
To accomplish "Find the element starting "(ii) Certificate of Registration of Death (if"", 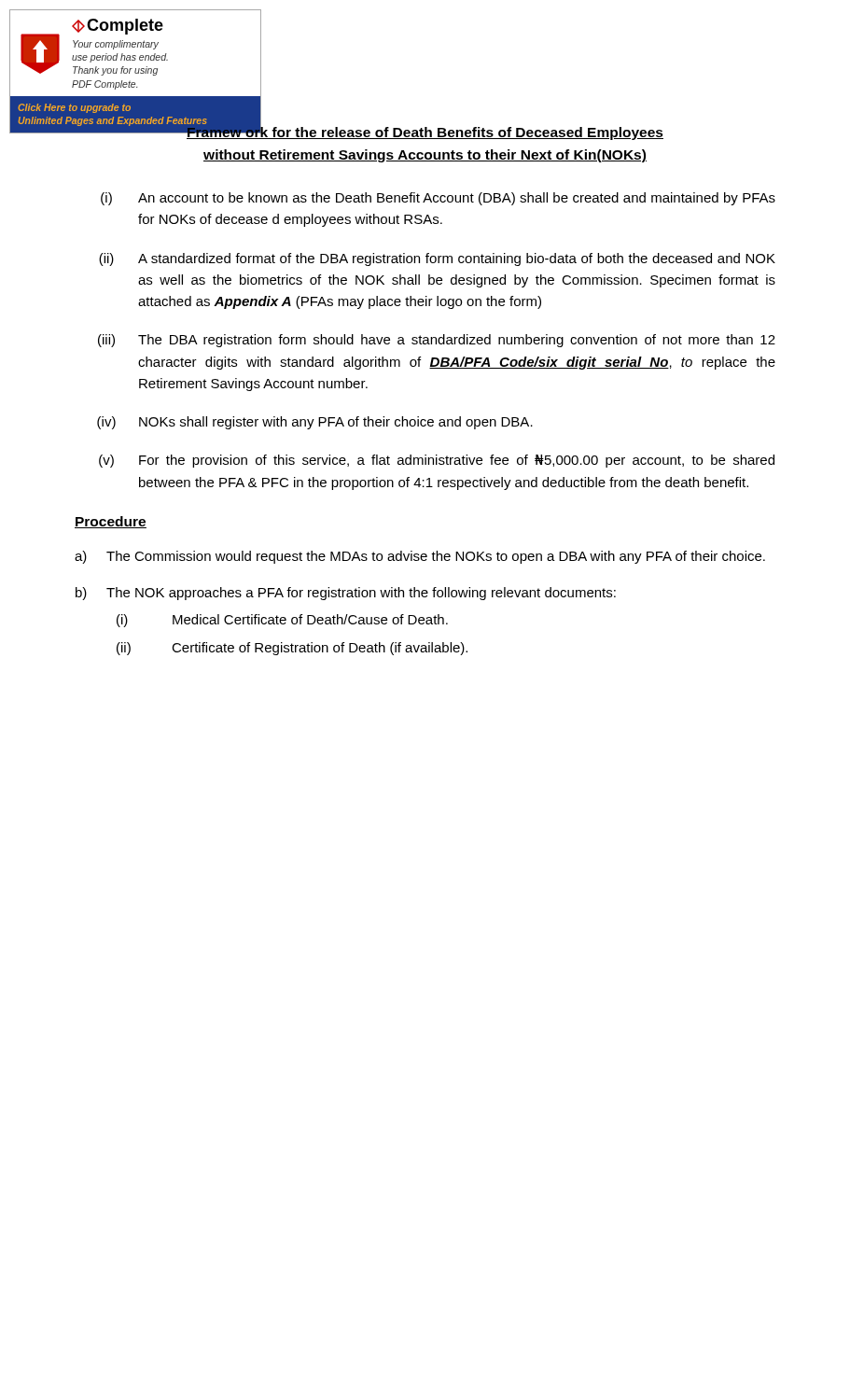I will [446, 647].
